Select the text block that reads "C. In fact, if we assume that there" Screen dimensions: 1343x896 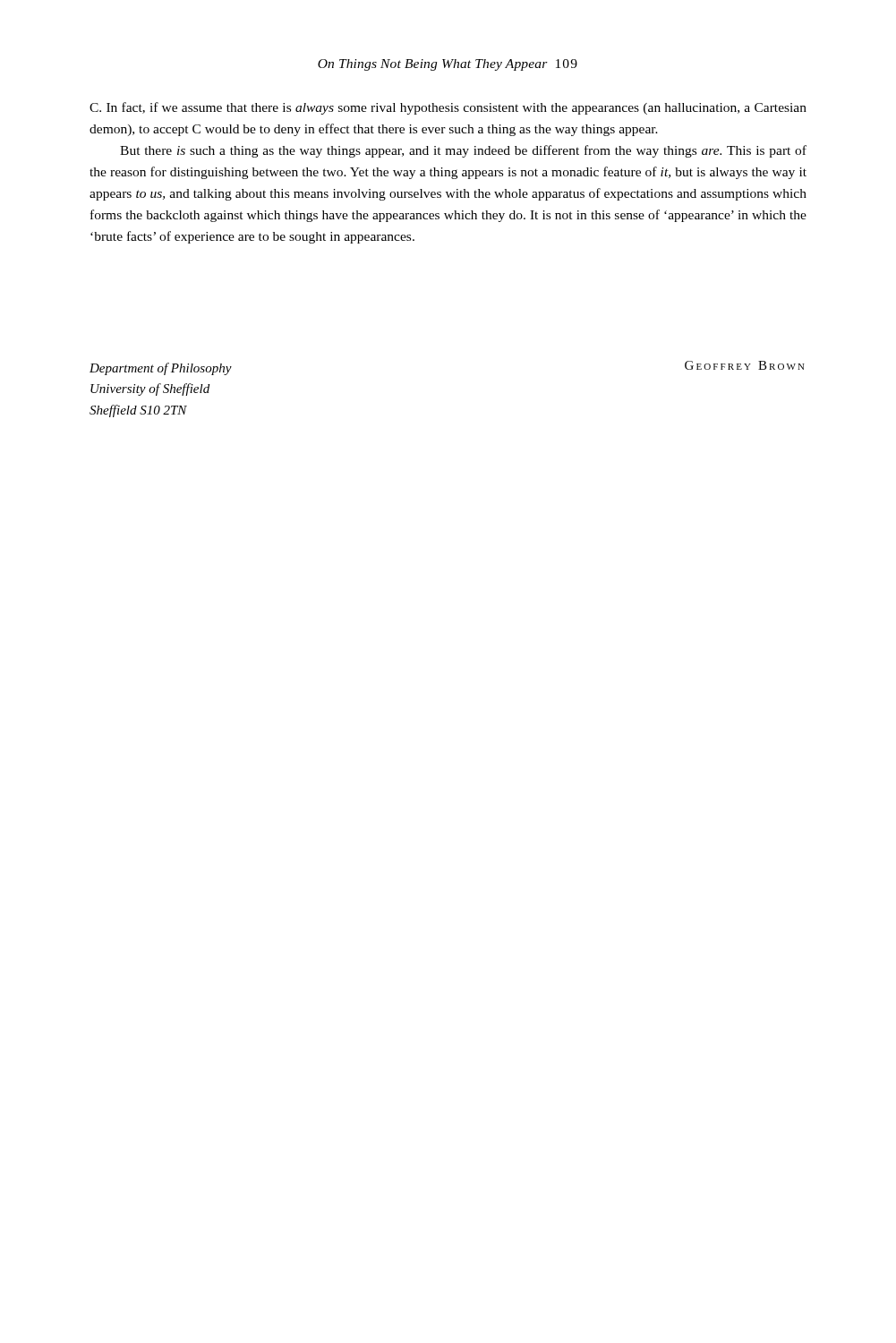(448, 172)
